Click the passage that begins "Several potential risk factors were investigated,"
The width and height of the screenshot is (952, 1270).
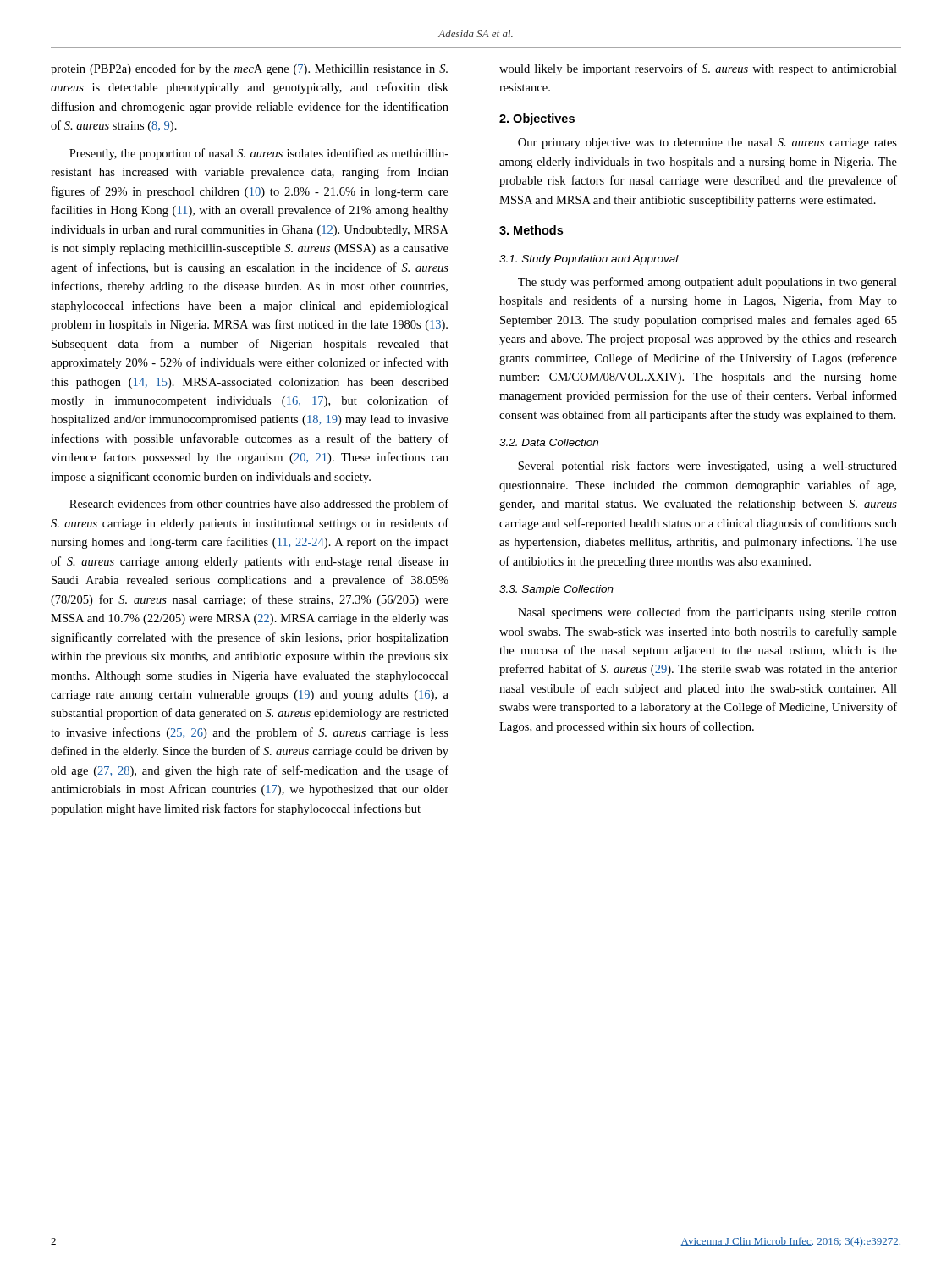[698, 514]
